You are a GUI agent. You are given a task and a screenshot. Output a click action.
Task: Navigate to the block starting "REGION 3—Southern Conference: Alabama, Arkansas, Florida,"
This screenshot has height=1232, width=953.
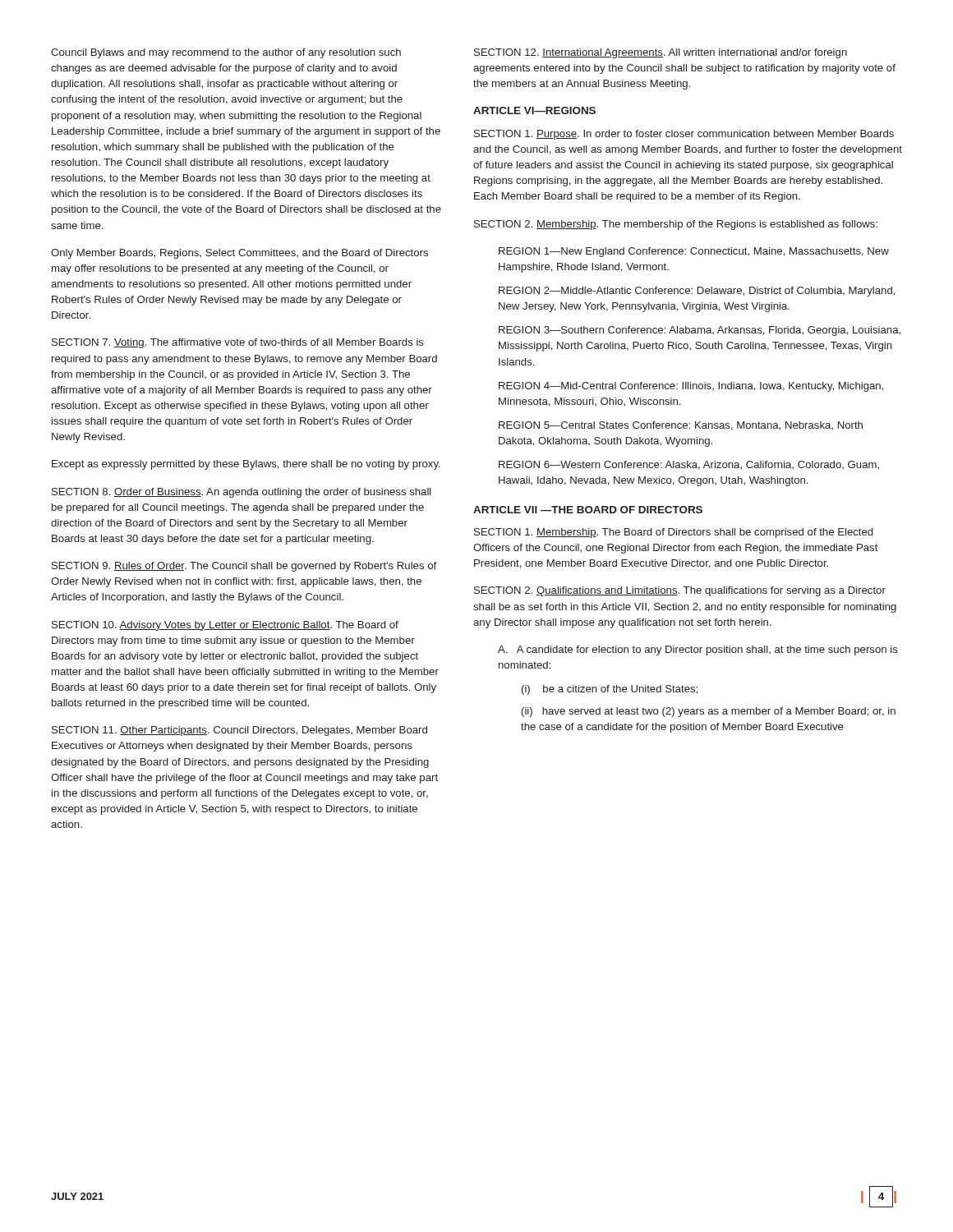[x=700, y=346]
